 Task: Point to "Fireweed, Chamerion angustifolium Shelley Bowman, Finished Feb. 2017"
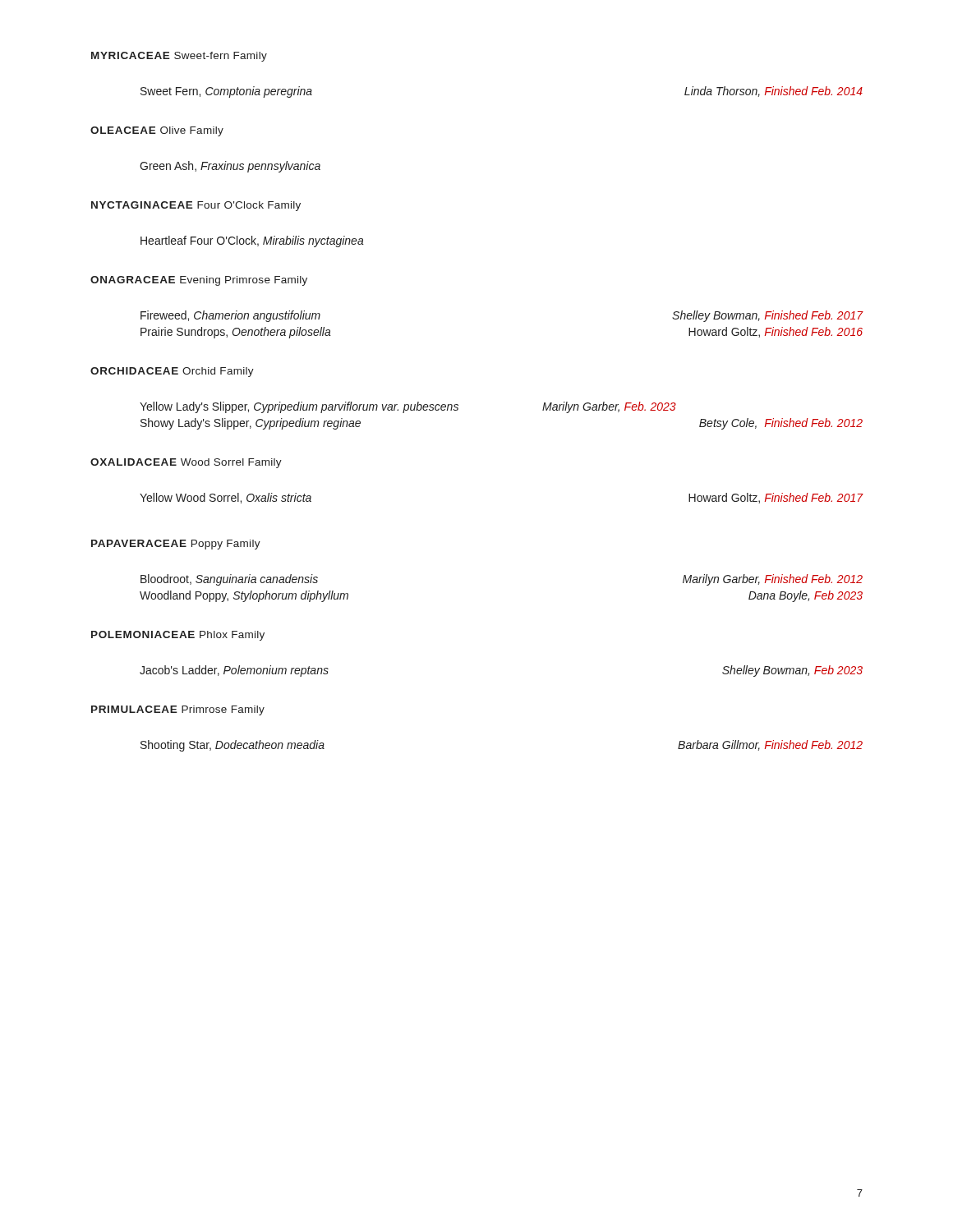tap(227, 316)
